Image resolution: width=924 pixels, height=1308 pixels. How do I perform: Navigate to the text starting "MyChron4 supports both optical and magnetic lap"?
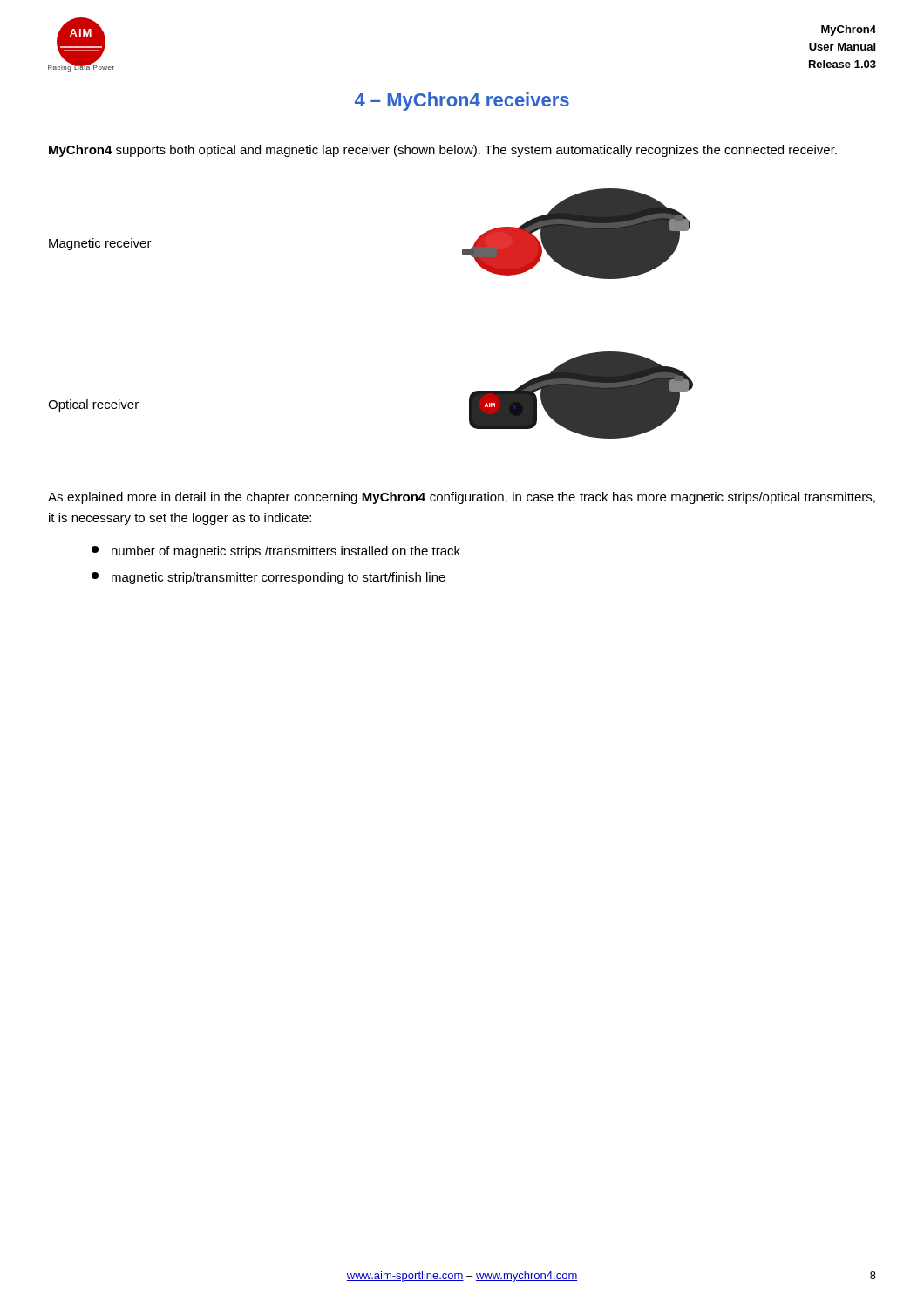click(x=443, y=150)
